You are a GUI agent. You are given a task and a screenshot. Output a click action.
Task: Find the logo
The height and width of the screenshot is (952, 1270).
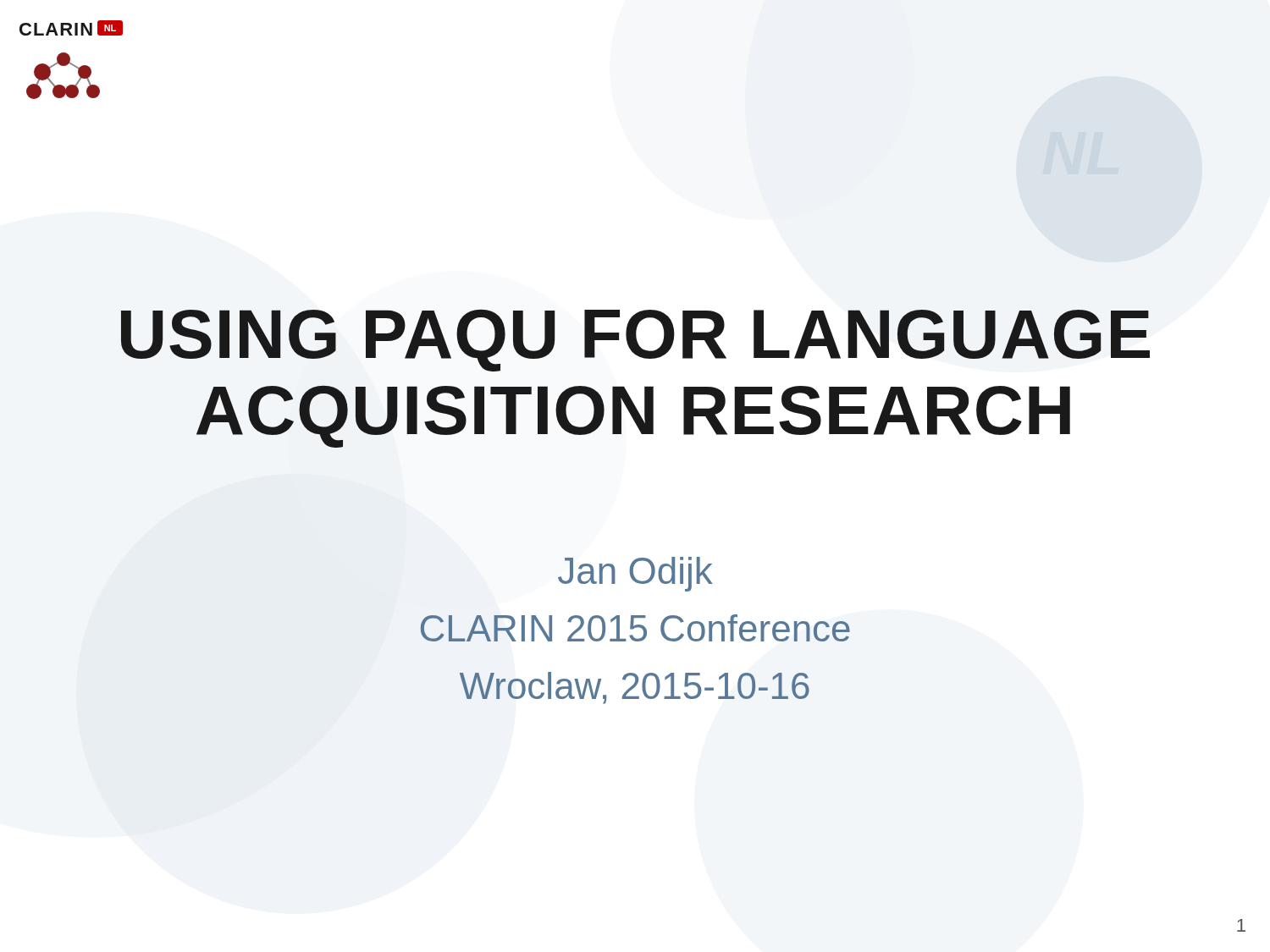[x=72, y=61]
